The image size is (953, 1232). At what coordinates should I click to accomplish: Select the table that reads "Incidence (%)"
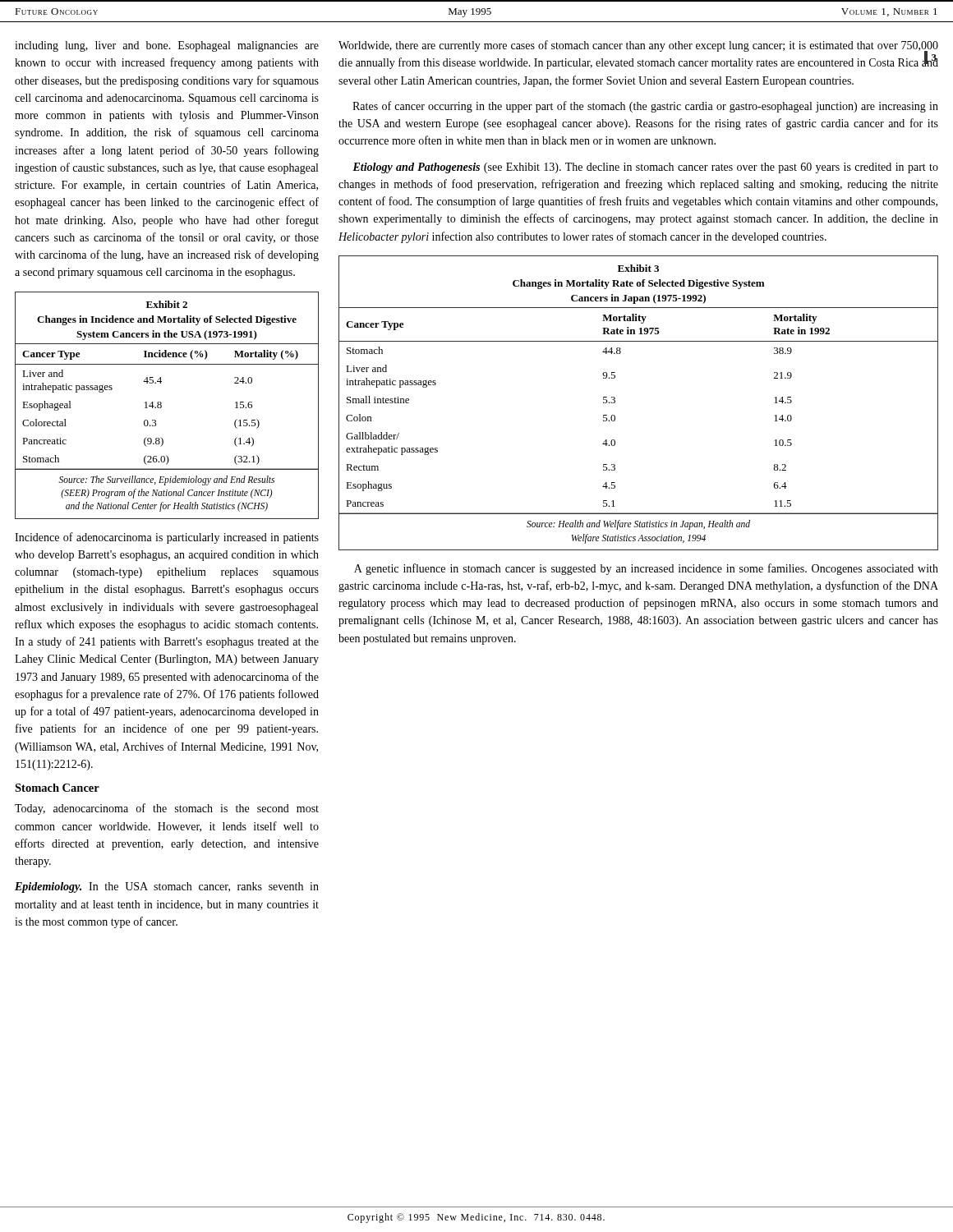[167, 405]
